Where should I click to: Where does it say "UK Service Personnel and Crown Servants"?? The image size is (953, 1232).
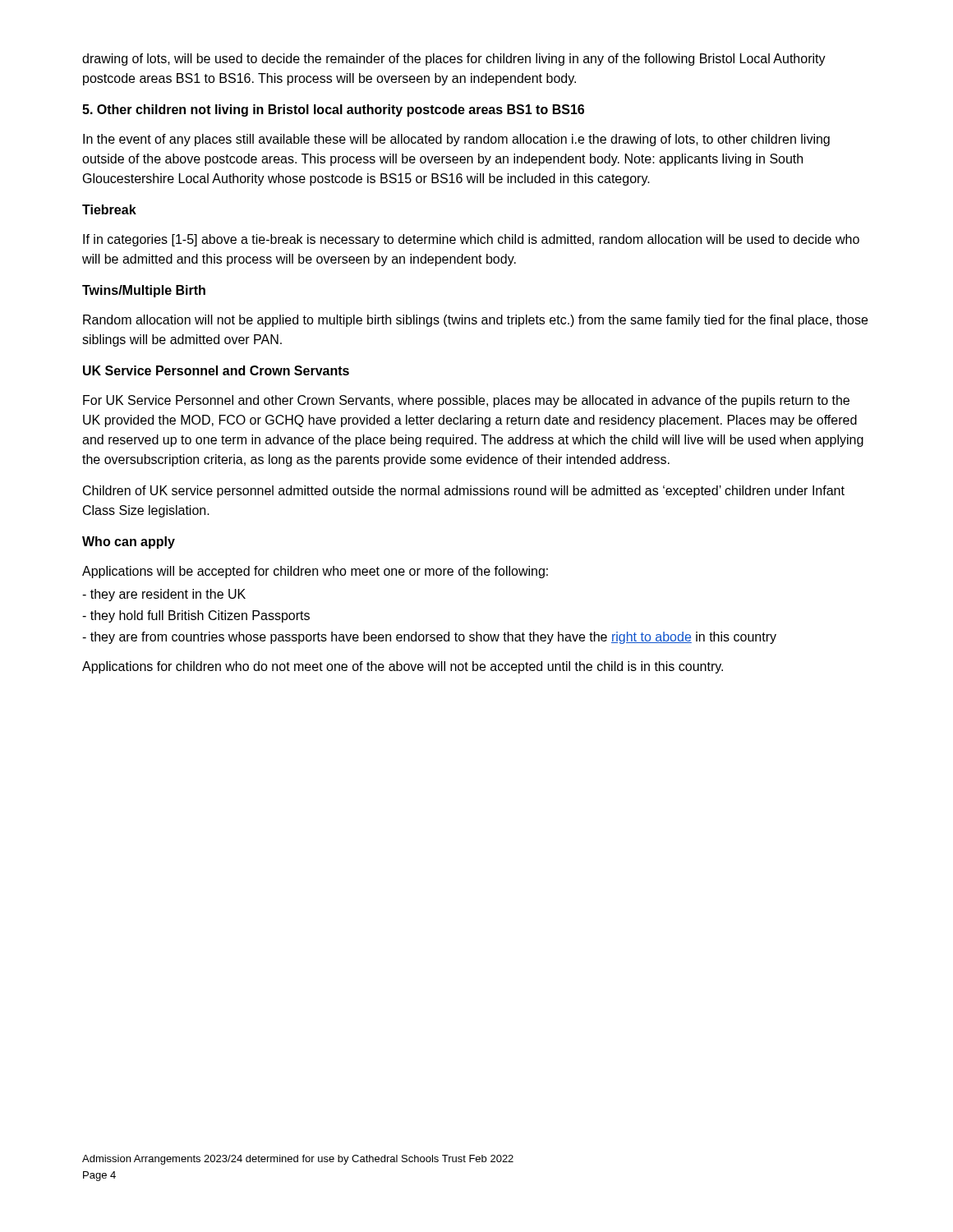[x=216, y=370]
